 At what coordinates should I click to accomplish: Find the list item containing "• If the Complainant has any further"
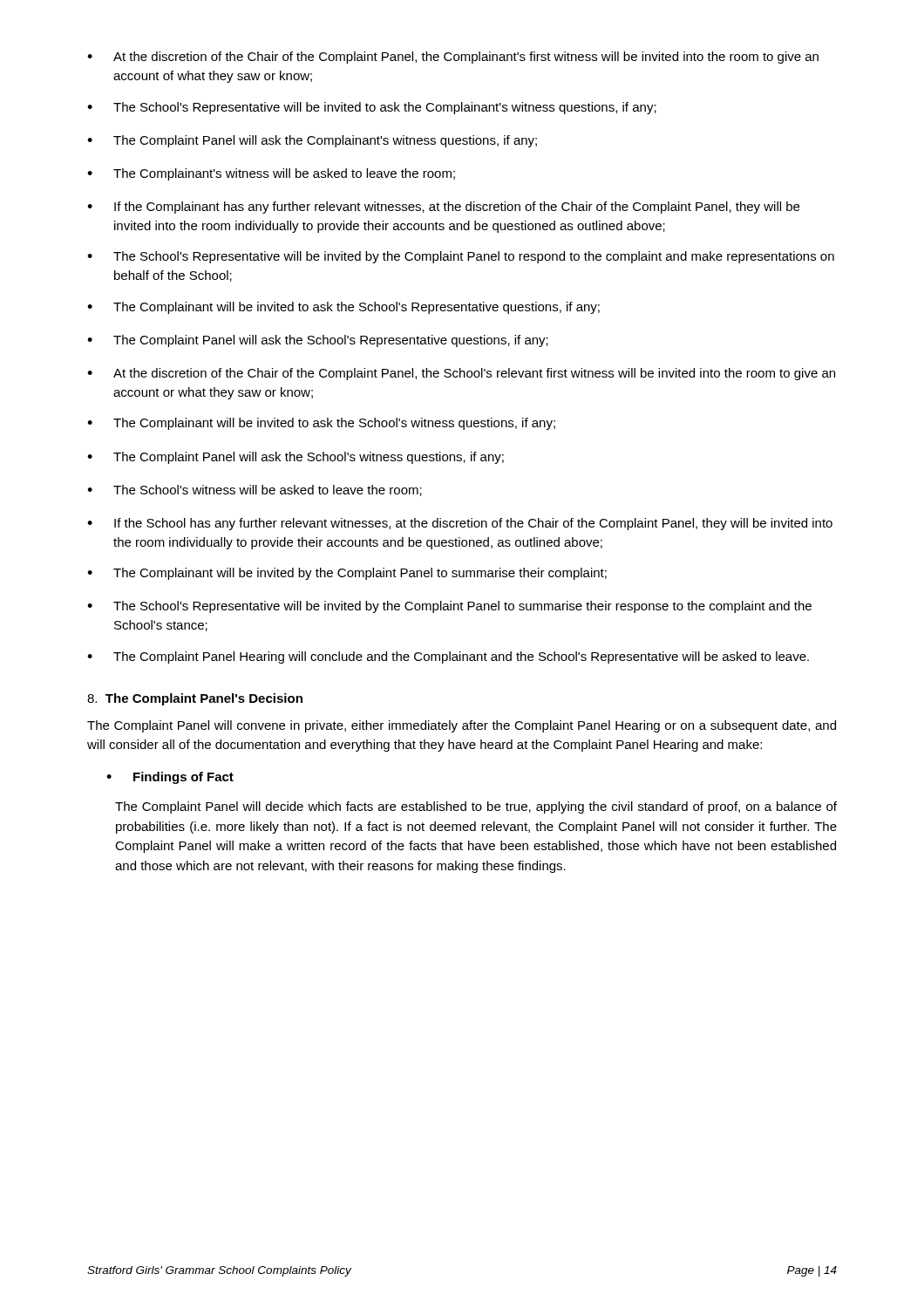pos(462,216)
